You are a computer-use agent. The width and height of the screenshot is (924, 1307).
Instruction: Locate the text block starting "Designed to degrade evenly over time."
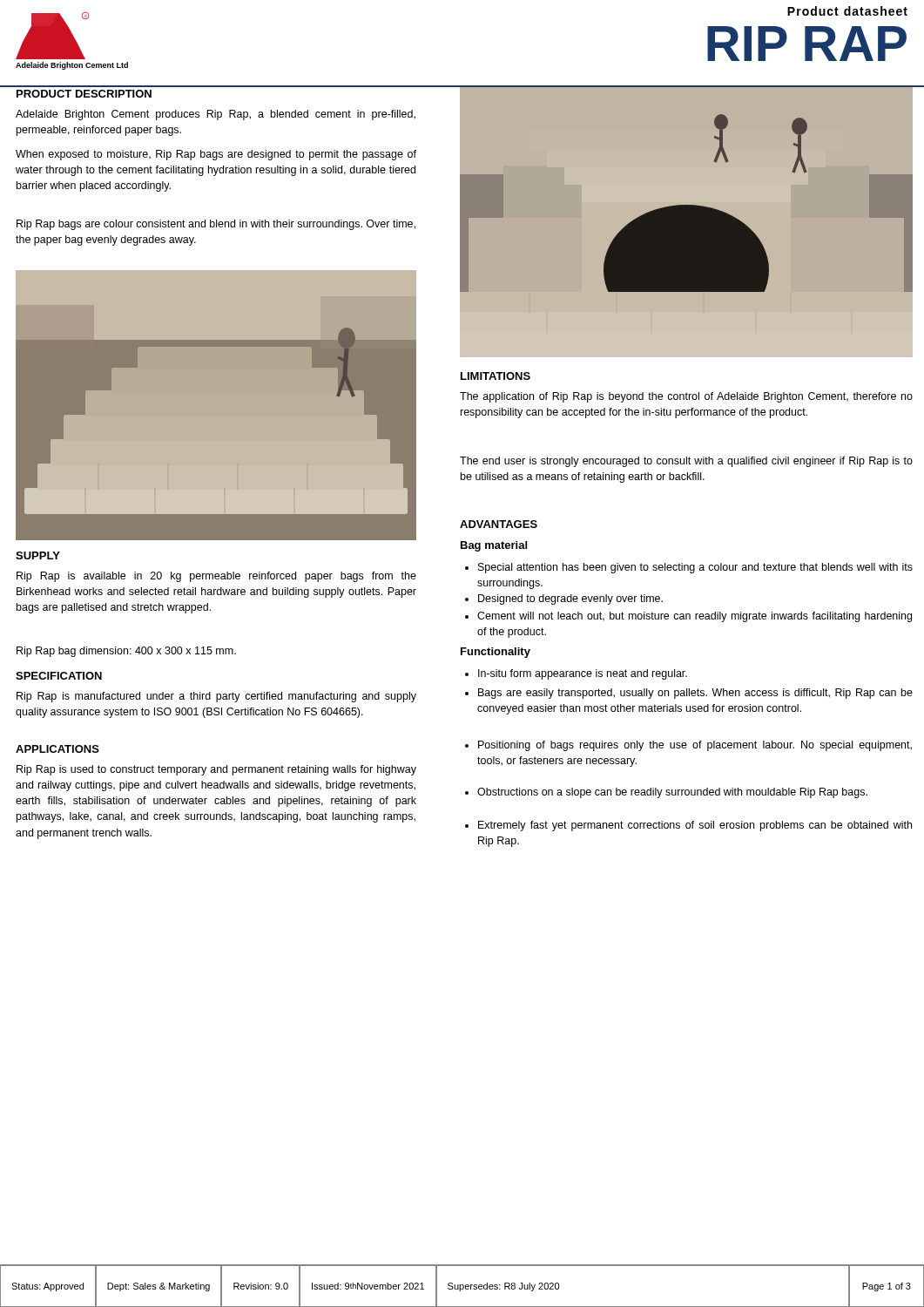click(564, 599)
